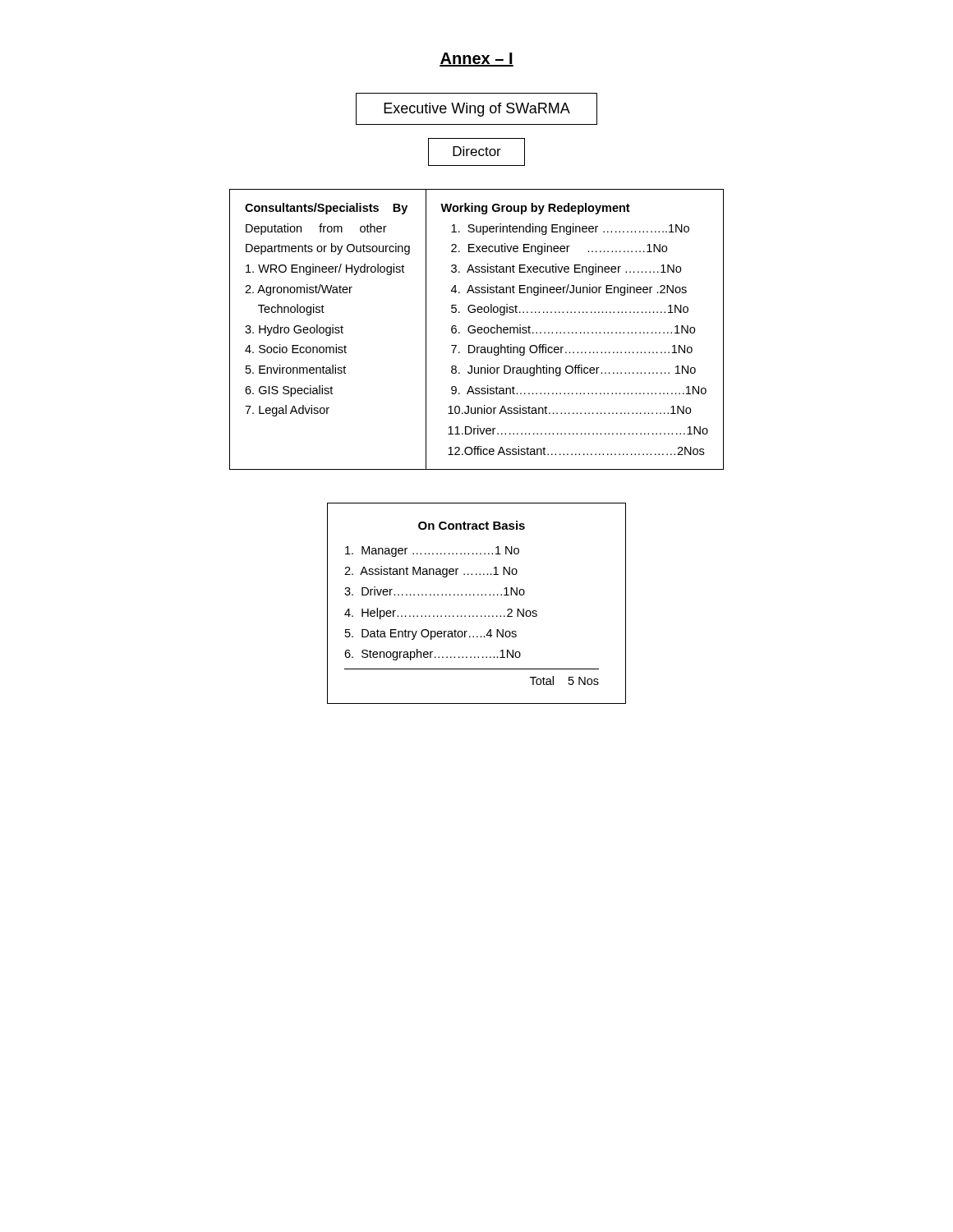Find the table that mentions "On Contract Basis 1. Manager"
The width and height of the screenshot is (953, 1232).
pyautogui.click(x=476, y=603)
